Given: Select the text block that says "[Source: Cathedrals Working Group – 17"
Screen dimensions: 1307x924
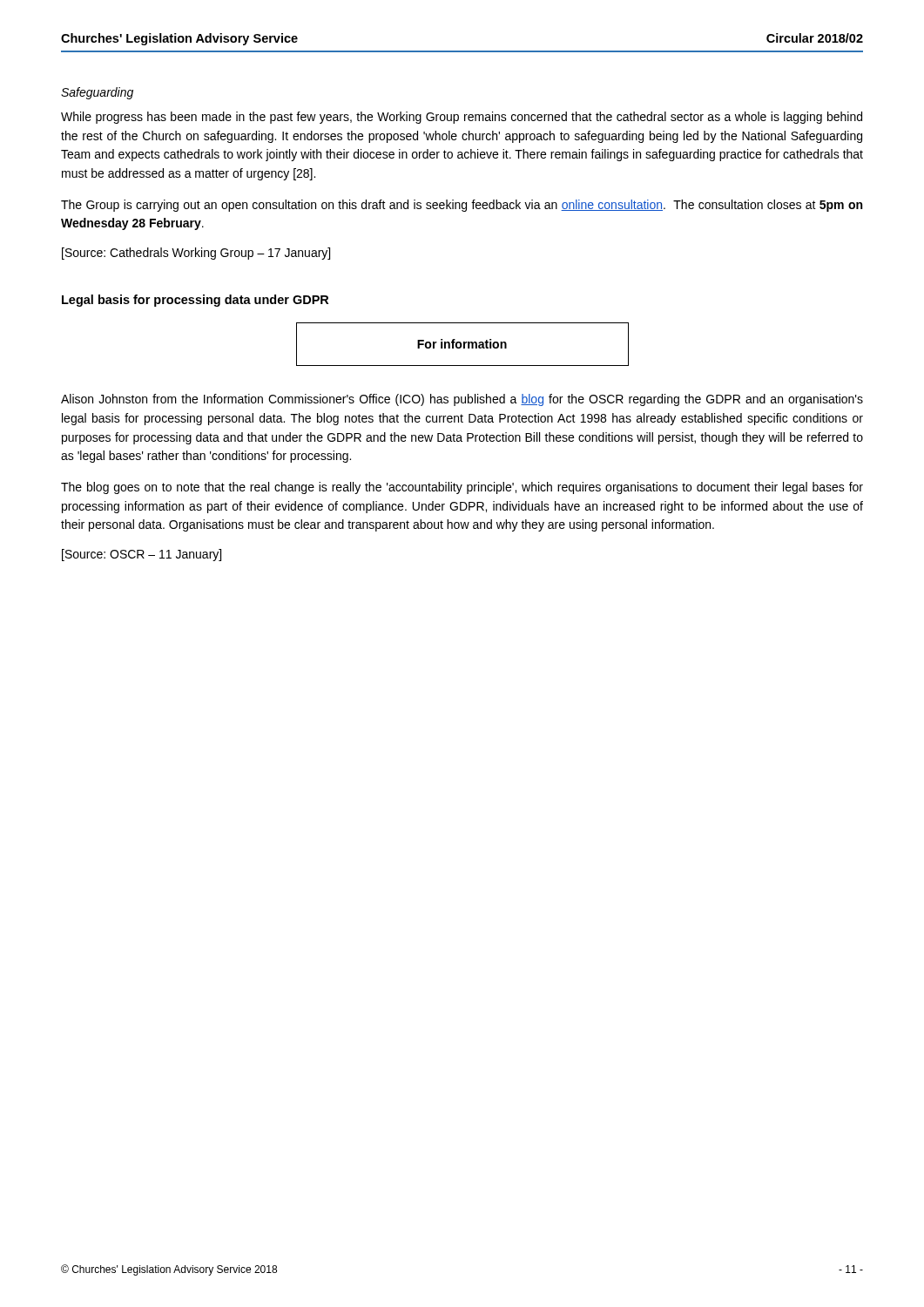Looking at the screenshot, I should pyautogui.click(x=196, y=253).
